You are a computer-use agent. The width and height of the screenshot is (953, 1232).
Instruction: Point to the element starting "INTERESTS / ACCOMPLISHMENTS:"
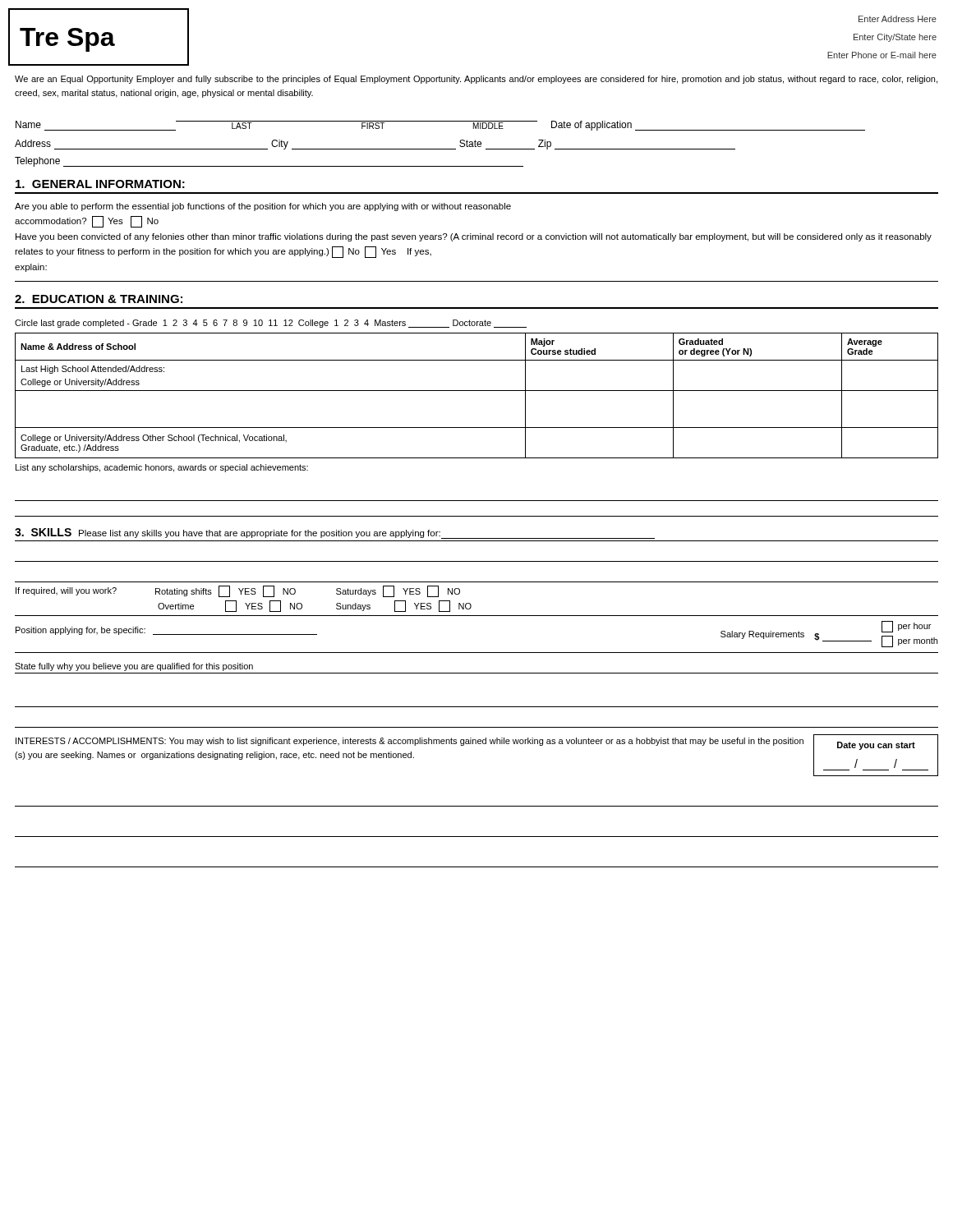[x=409, y=748]
